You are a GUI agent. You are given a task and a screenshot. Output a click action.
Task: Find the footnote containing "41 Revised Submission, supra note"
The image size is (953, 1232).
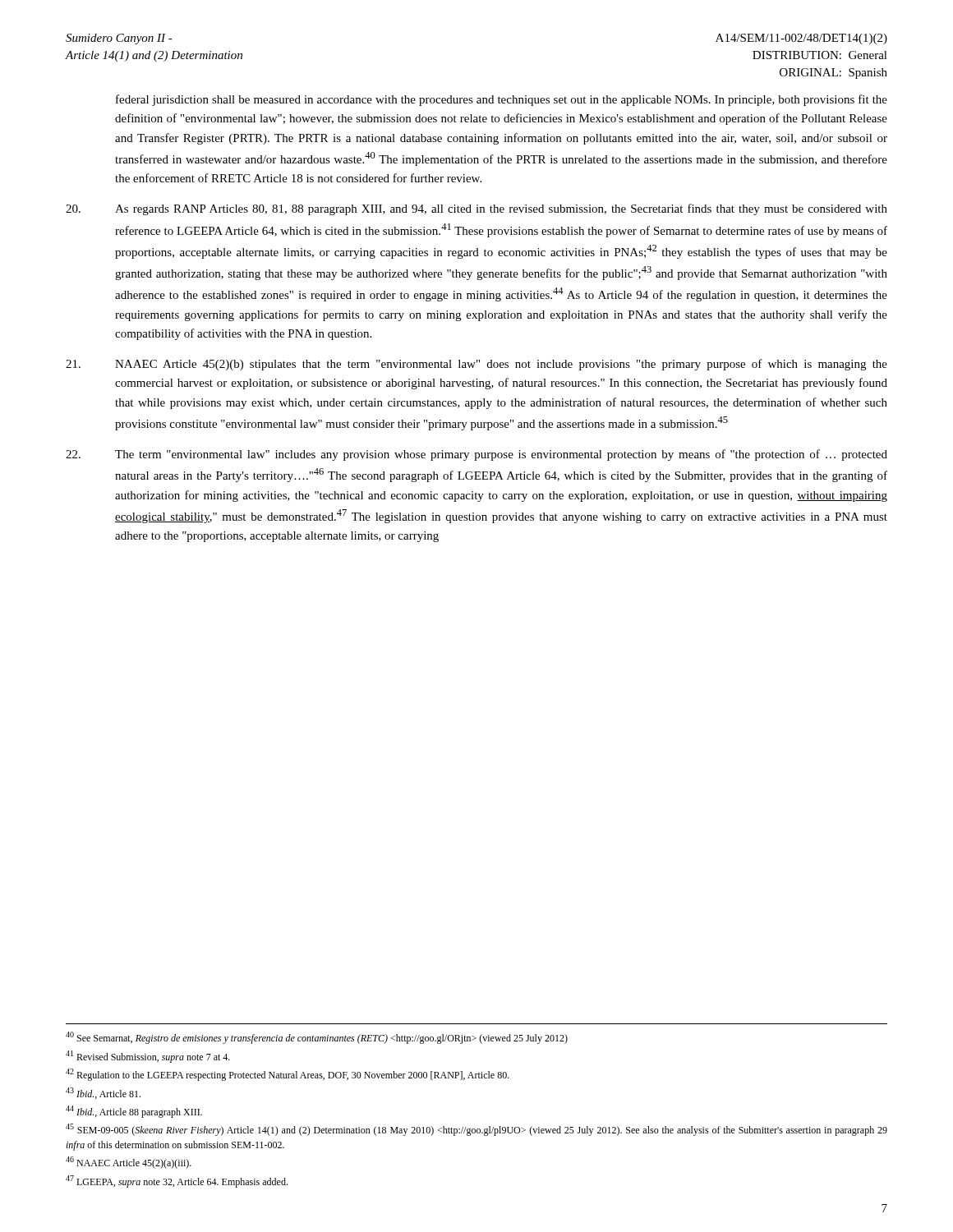[x=148, y=1056]
